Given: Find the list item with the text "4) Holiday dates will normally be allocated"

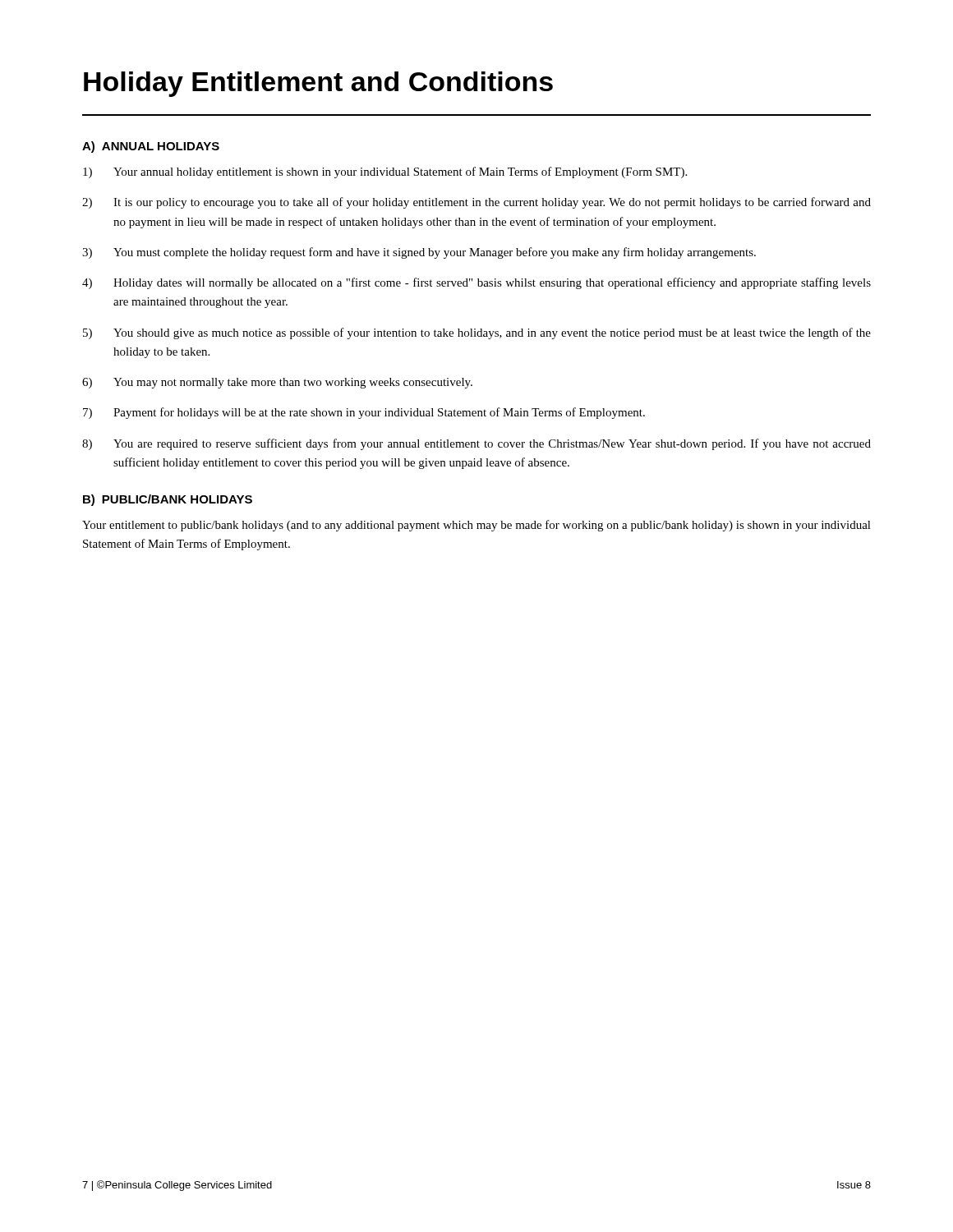Looking at the screenshot, I should click(x=476, y=293).
